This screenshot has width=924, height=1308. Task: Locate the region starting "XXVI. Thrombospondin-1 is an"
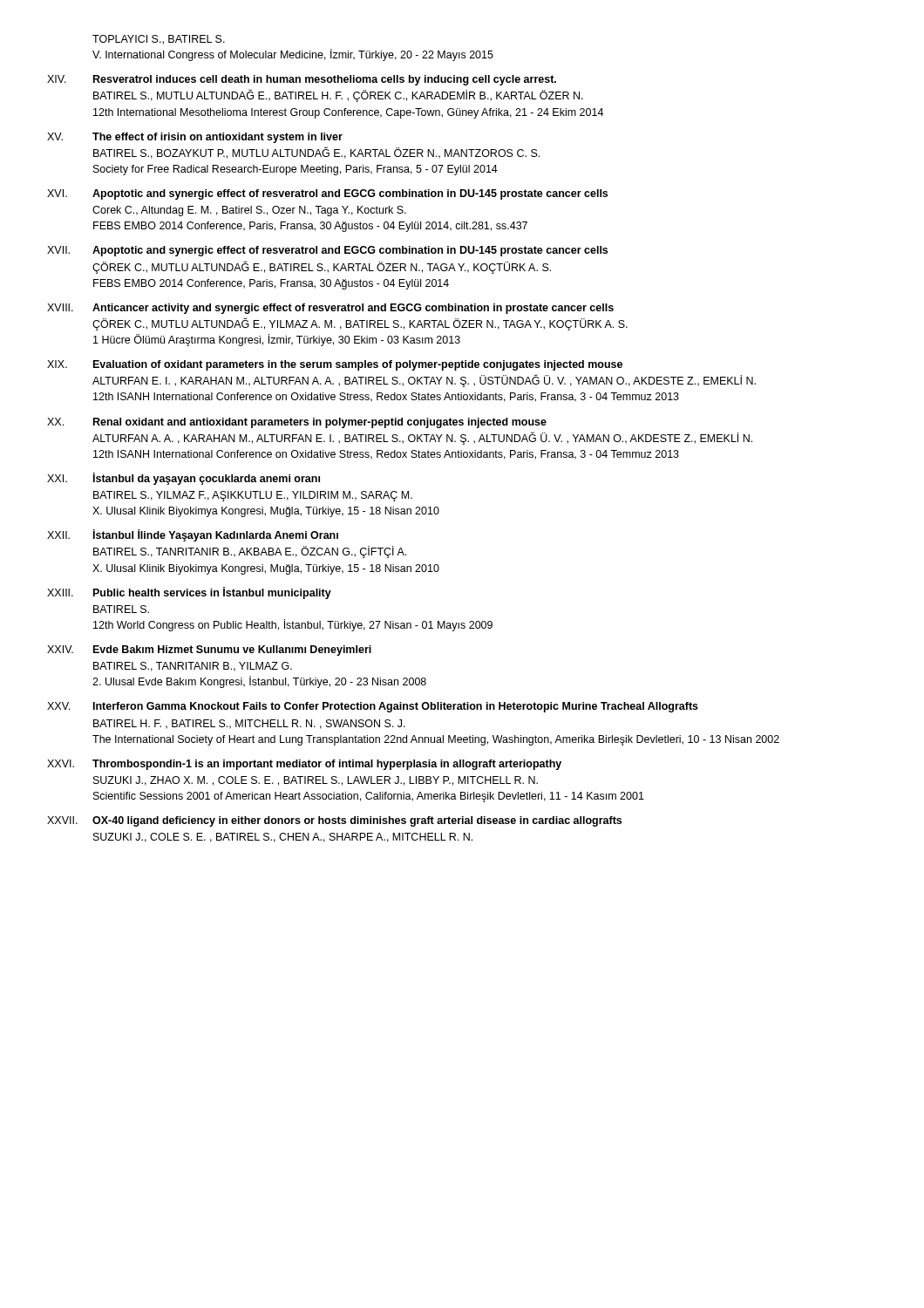(462, 780)
